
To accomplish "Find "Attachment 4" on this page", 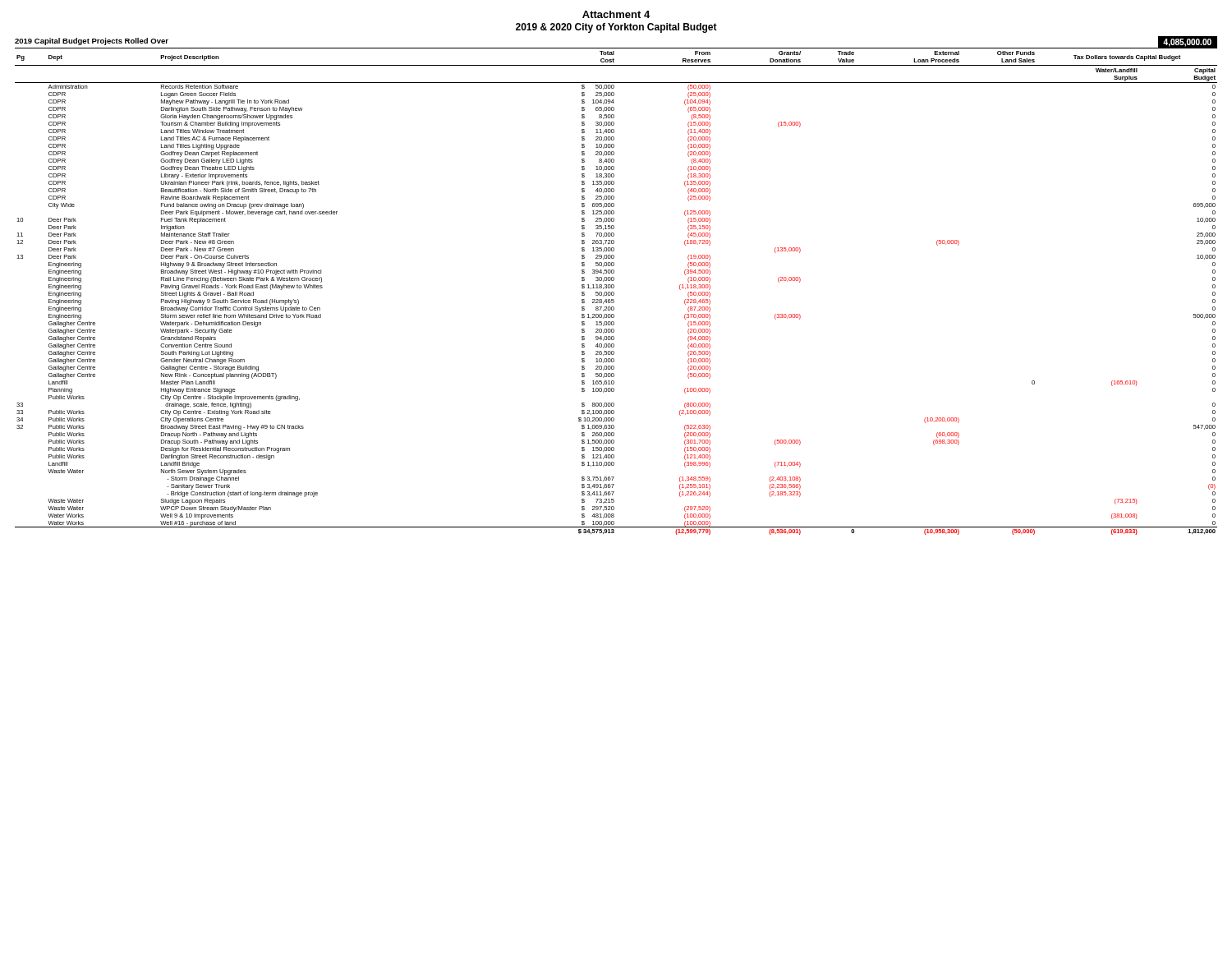I will (616, 14).
